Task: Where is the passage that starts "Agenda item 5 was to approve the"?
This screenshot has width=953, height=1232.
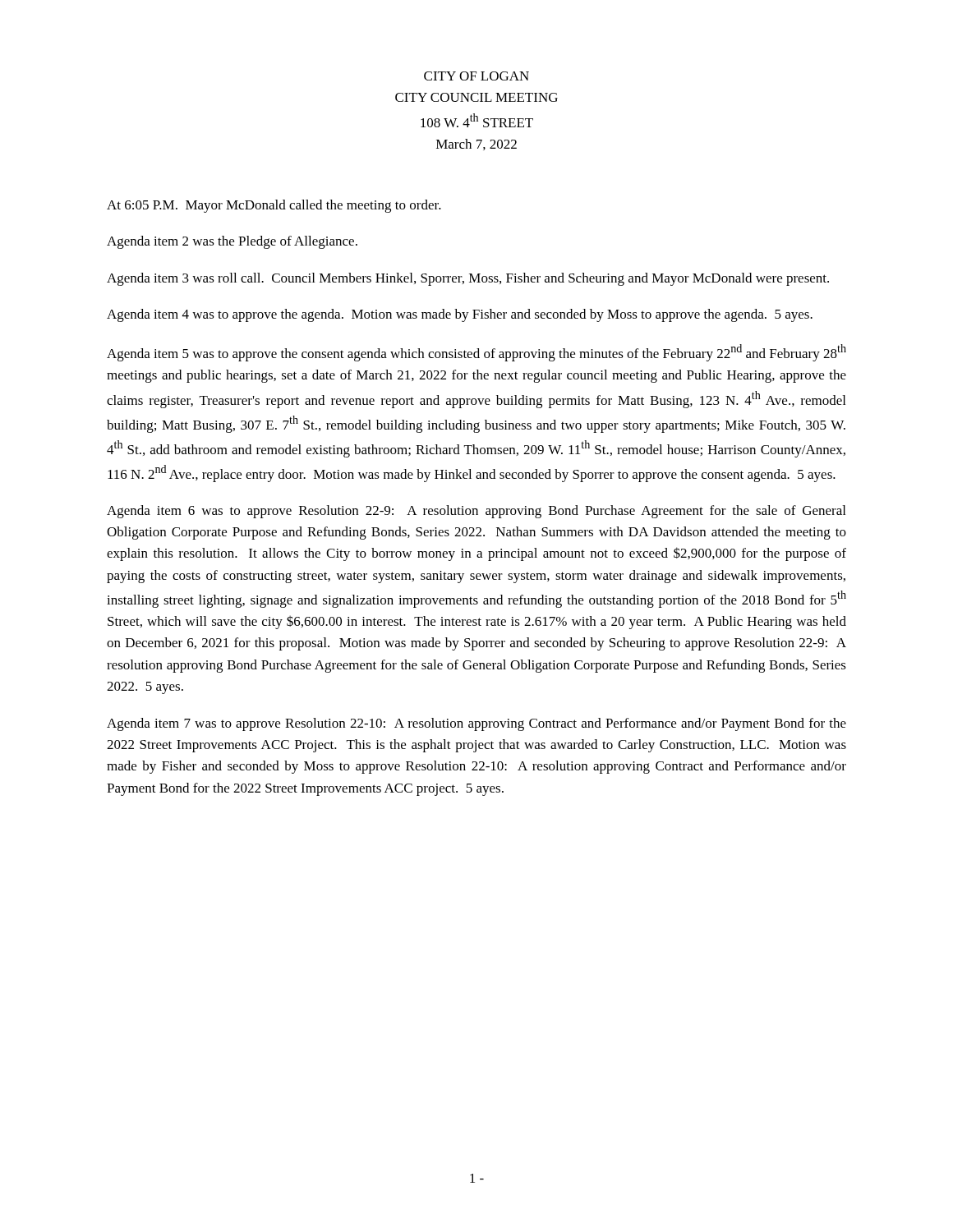Action: point(476,412)
